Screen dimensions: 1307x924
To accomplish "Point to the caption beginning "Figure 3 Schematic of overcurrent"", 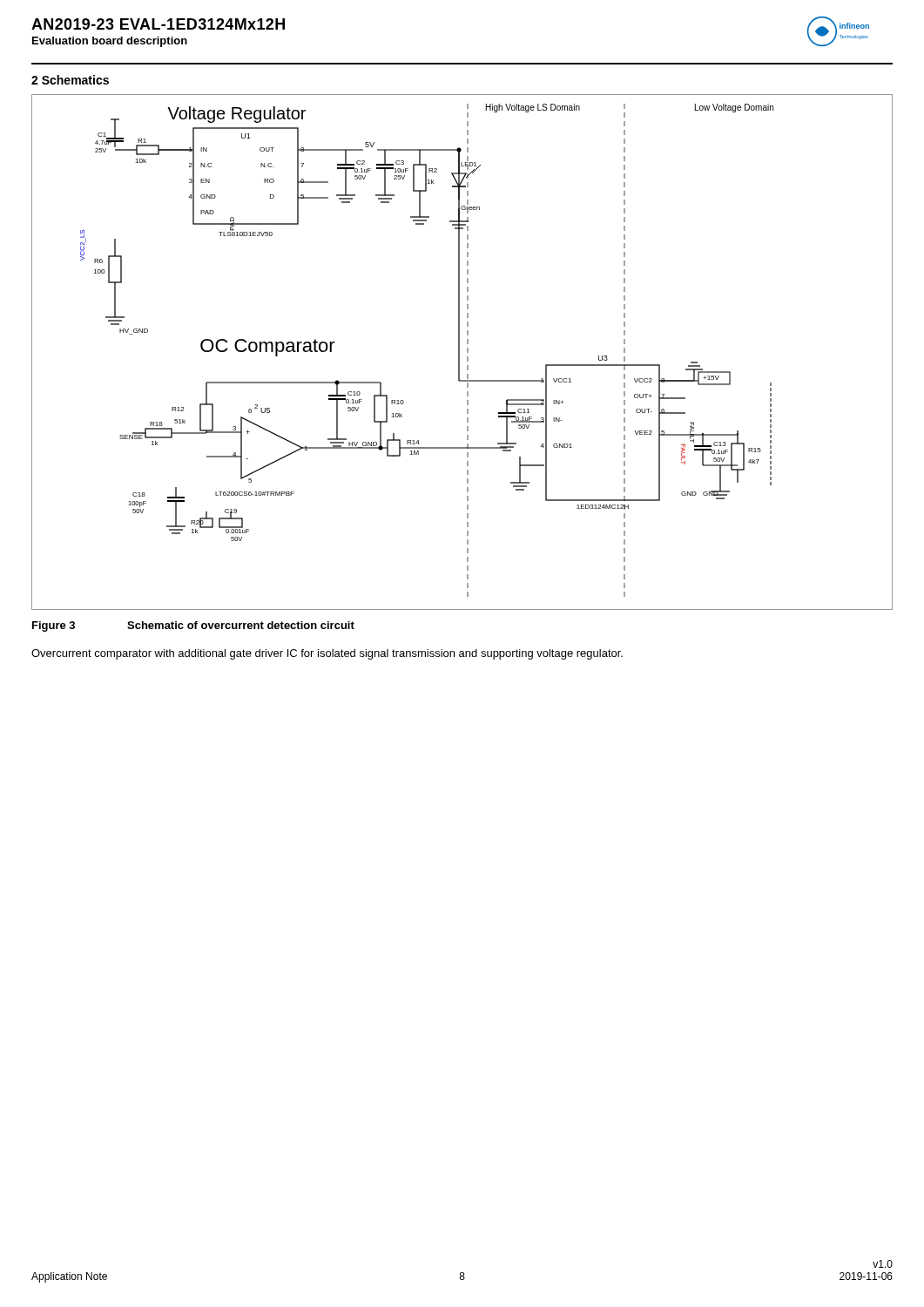I will 193,626.
